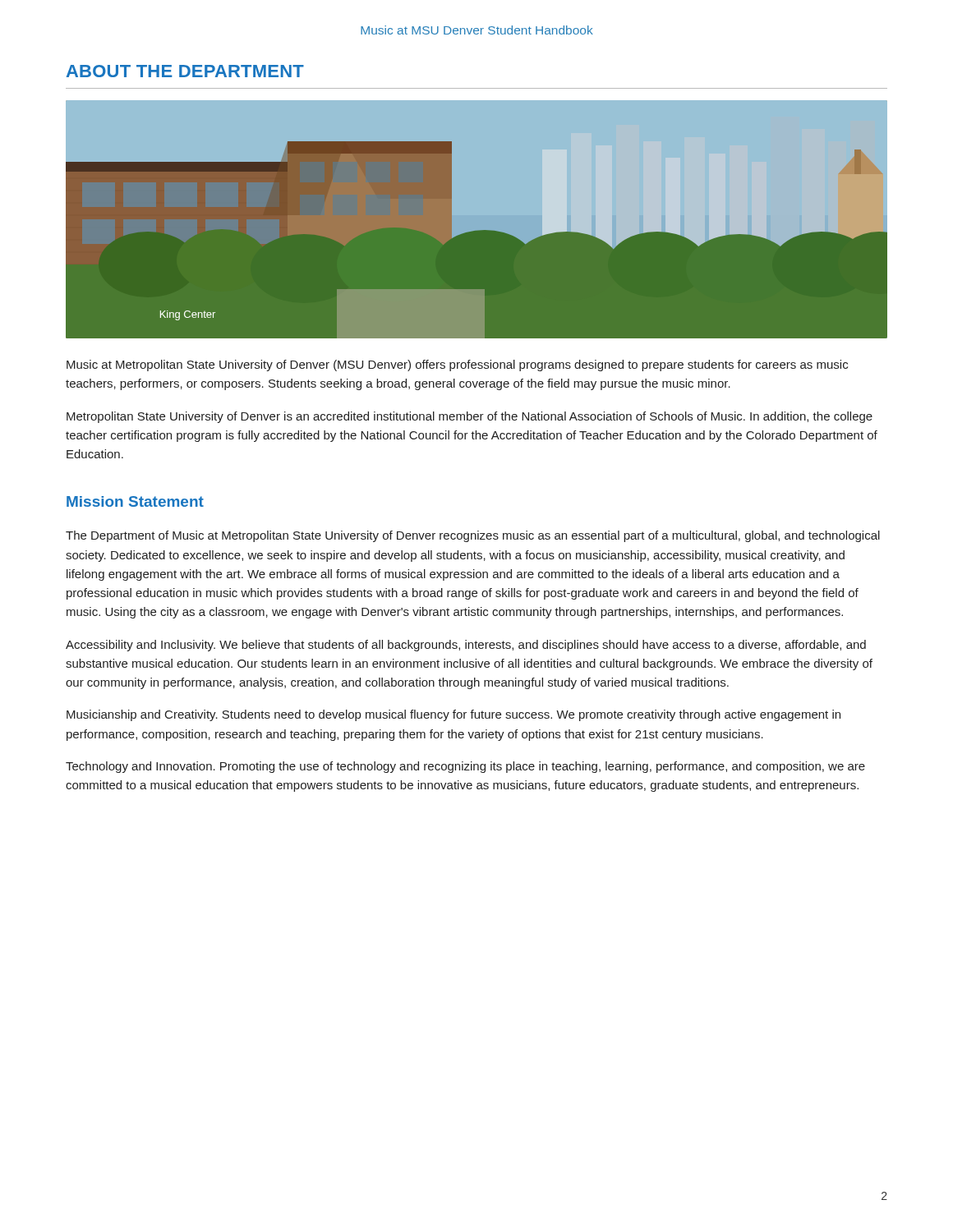Viewport: 953px width, 1232px height.
Task: Where is the passage that starts "Accessibility and Inclusivity. We"?
Action: tap(469, 663)
